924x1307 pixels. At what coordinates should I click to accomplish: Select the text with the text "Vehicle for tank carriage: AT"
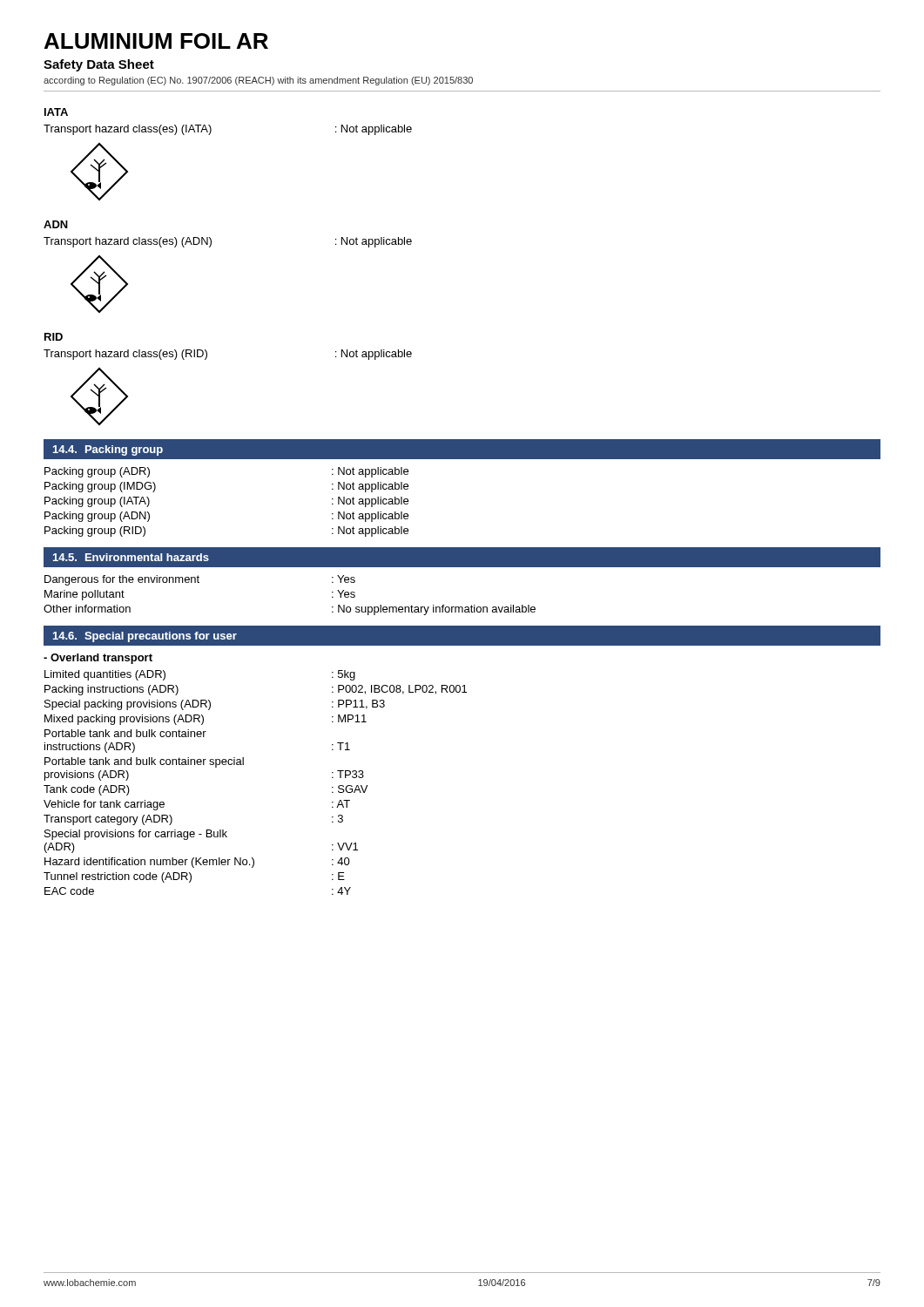[104, 805]
